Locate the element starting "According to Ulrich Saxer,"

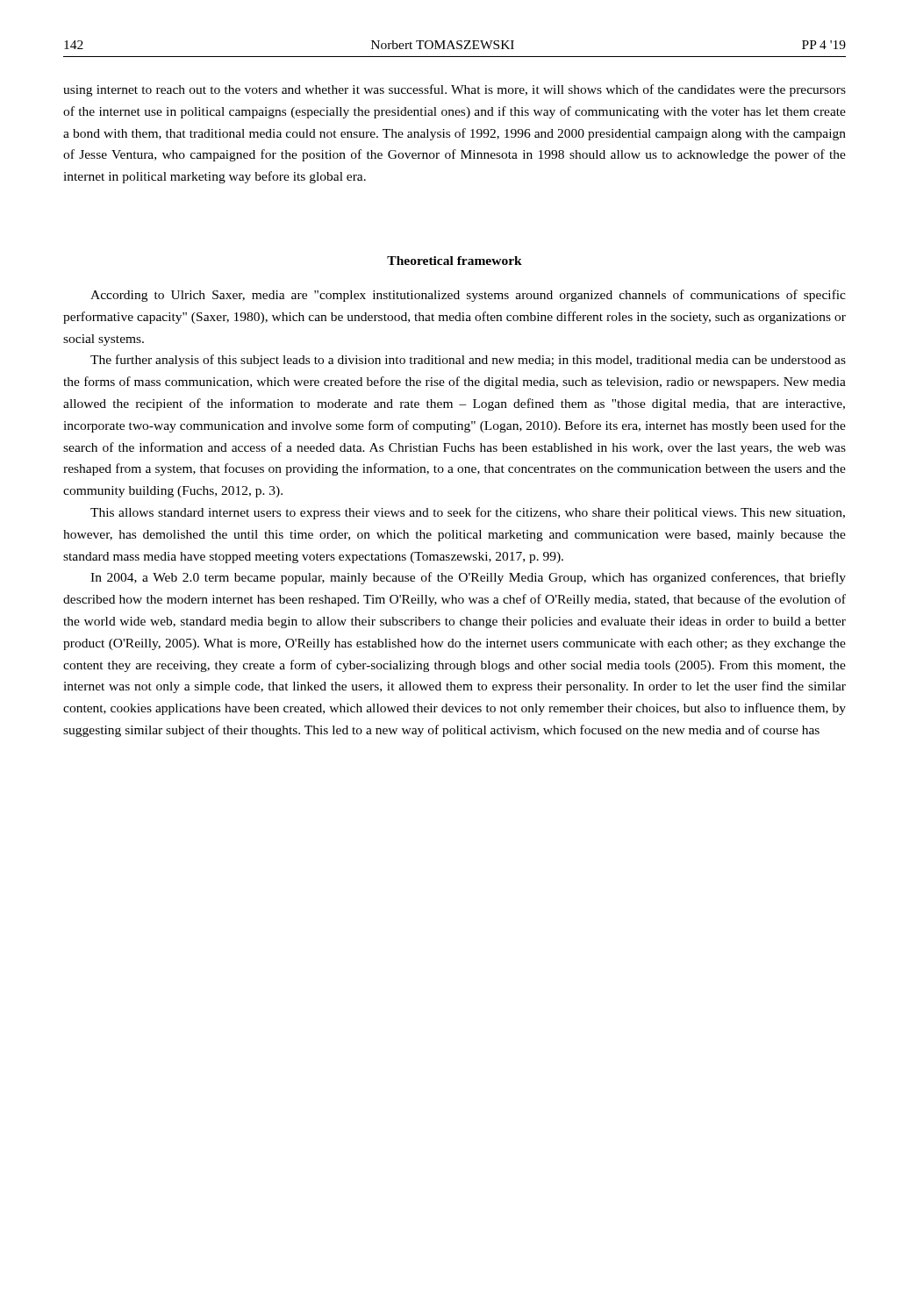454,316
